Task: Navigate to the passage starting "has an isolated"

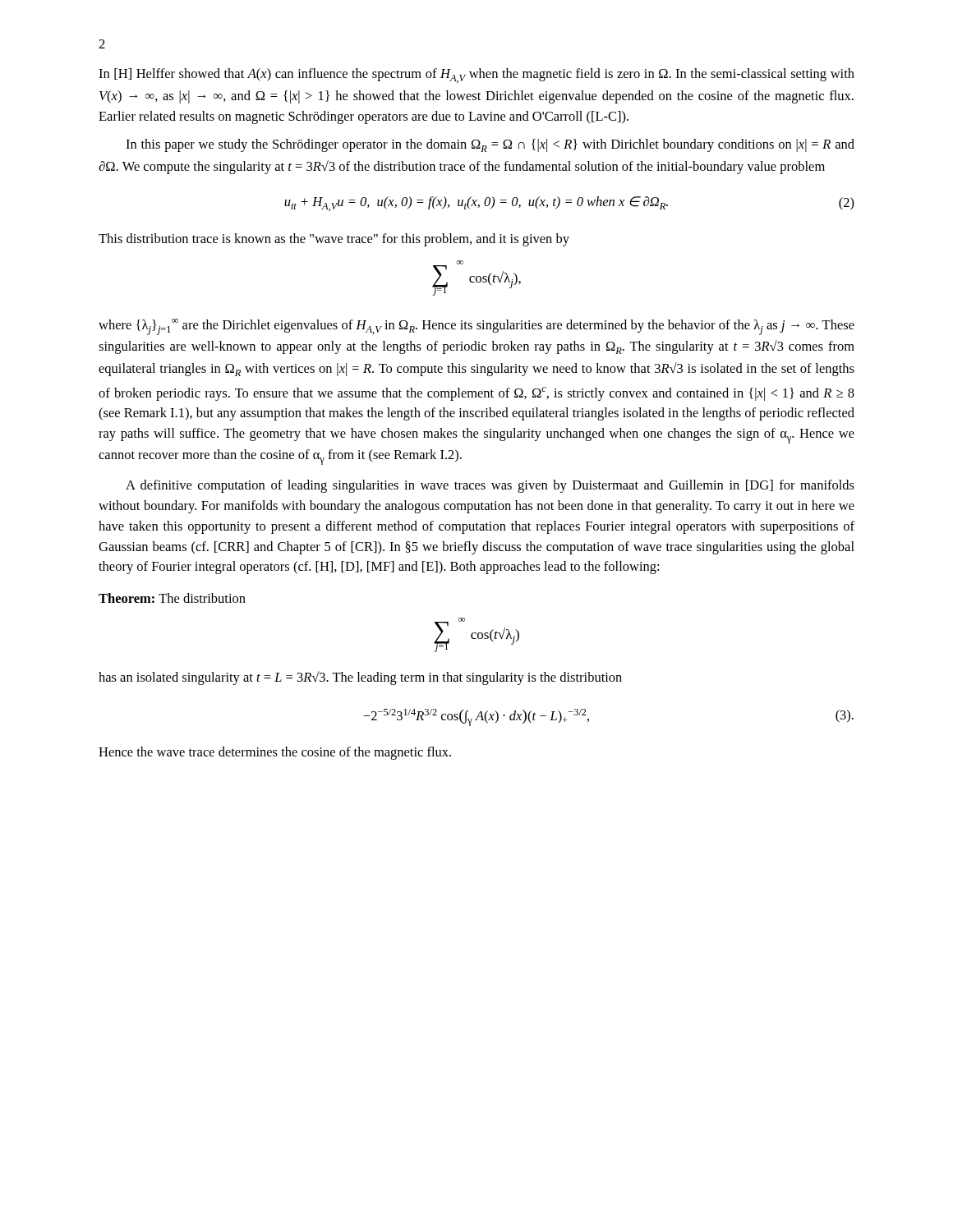Action: click(x=476, y=678)
